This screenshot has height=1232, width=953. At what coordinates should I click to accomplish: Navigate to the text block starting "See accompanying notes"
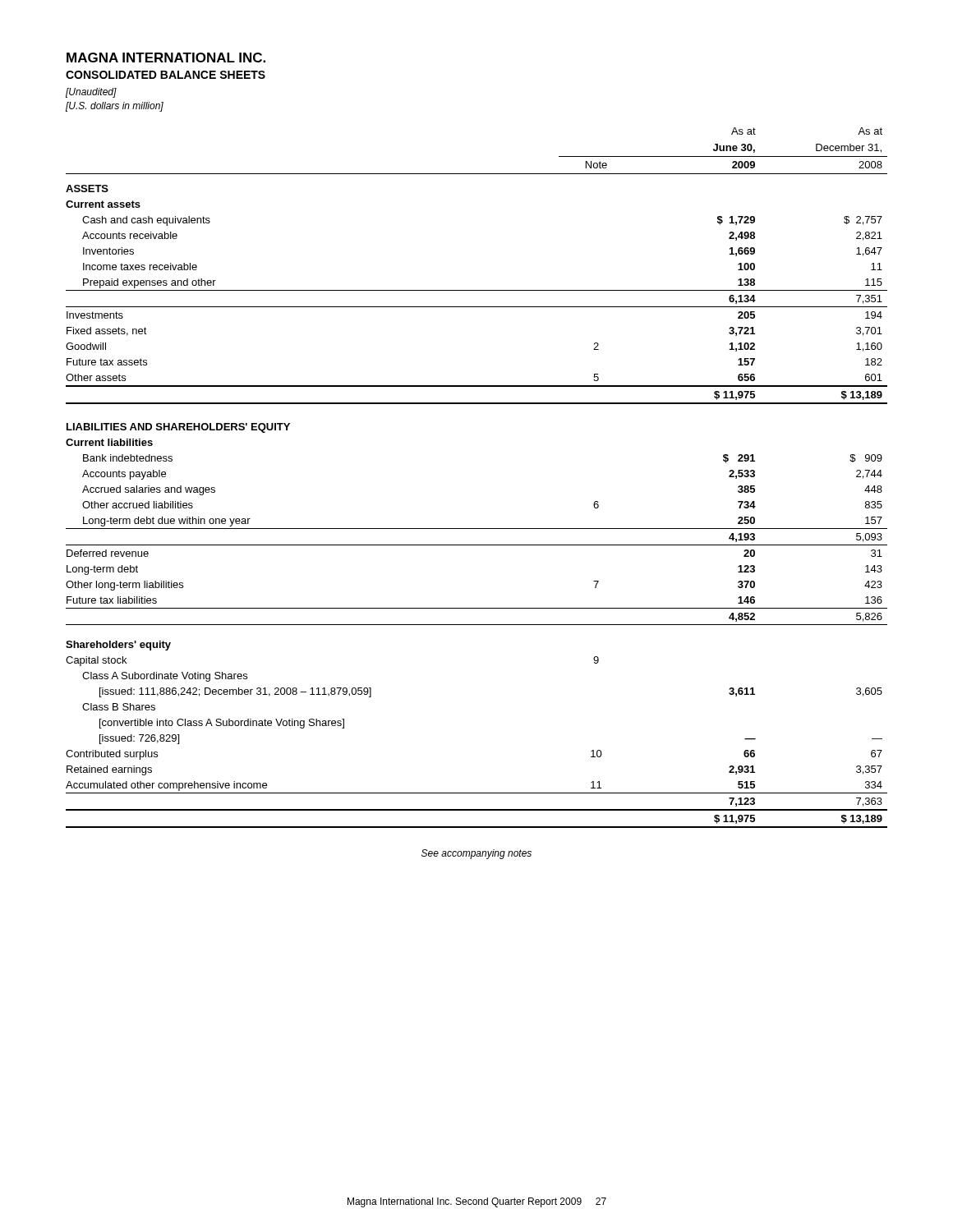(476, 853)
